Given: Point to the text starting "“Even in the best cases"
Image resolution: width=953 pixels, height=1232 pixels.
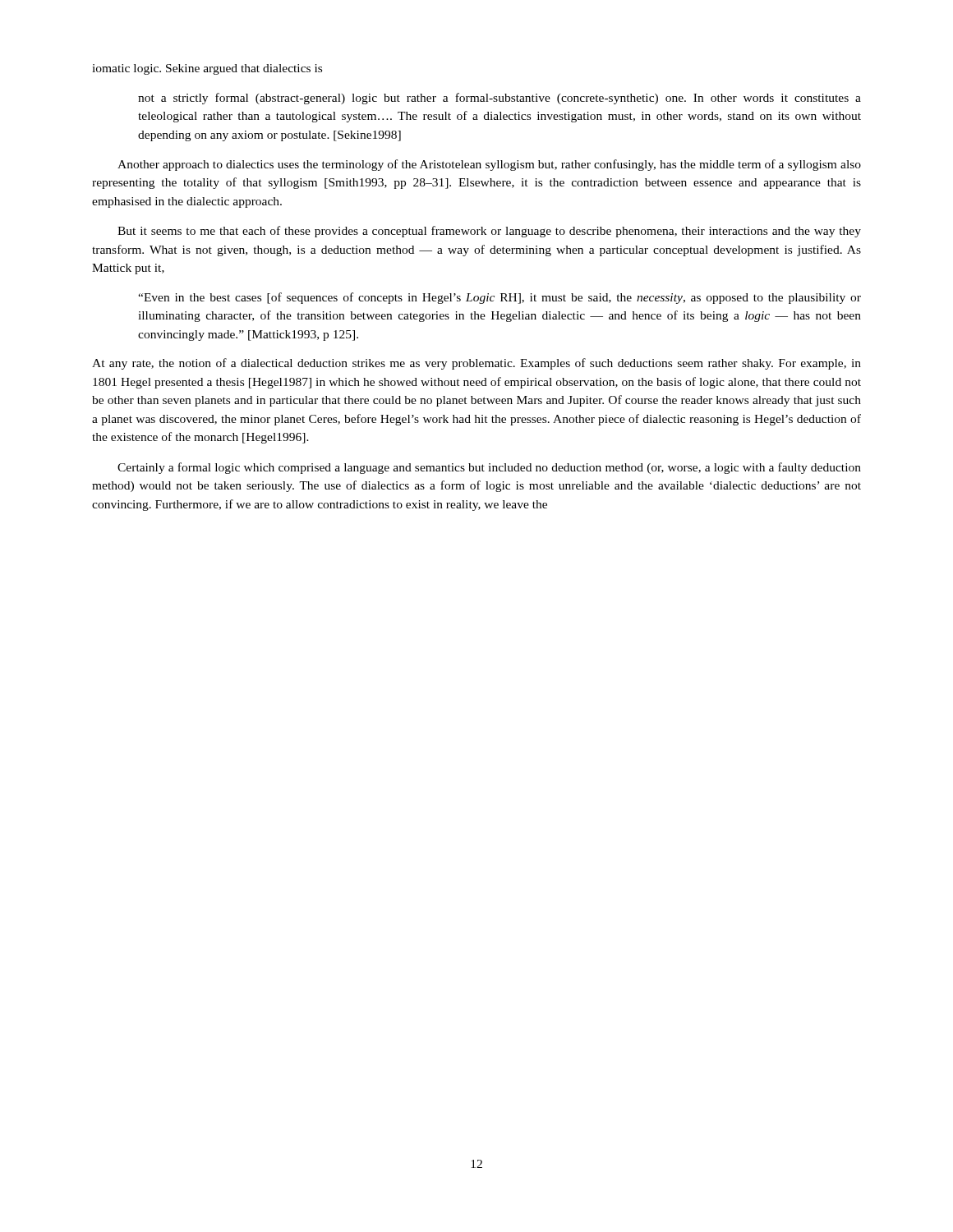Looking at the screenshot, I should (499, 315).
